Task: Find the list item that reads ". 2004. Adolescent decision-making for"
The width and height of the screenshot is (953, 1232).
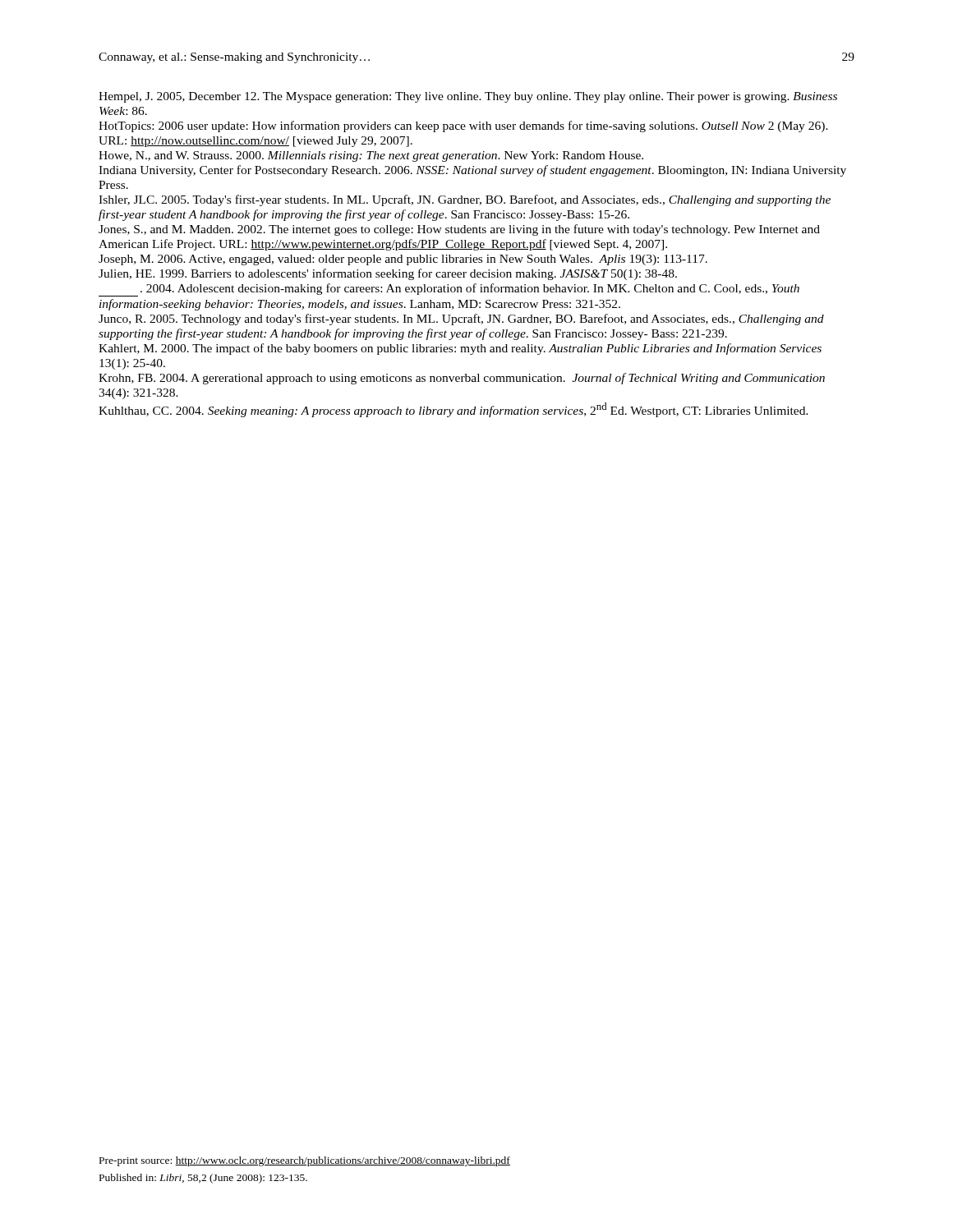Action: [x=476, y=296]
